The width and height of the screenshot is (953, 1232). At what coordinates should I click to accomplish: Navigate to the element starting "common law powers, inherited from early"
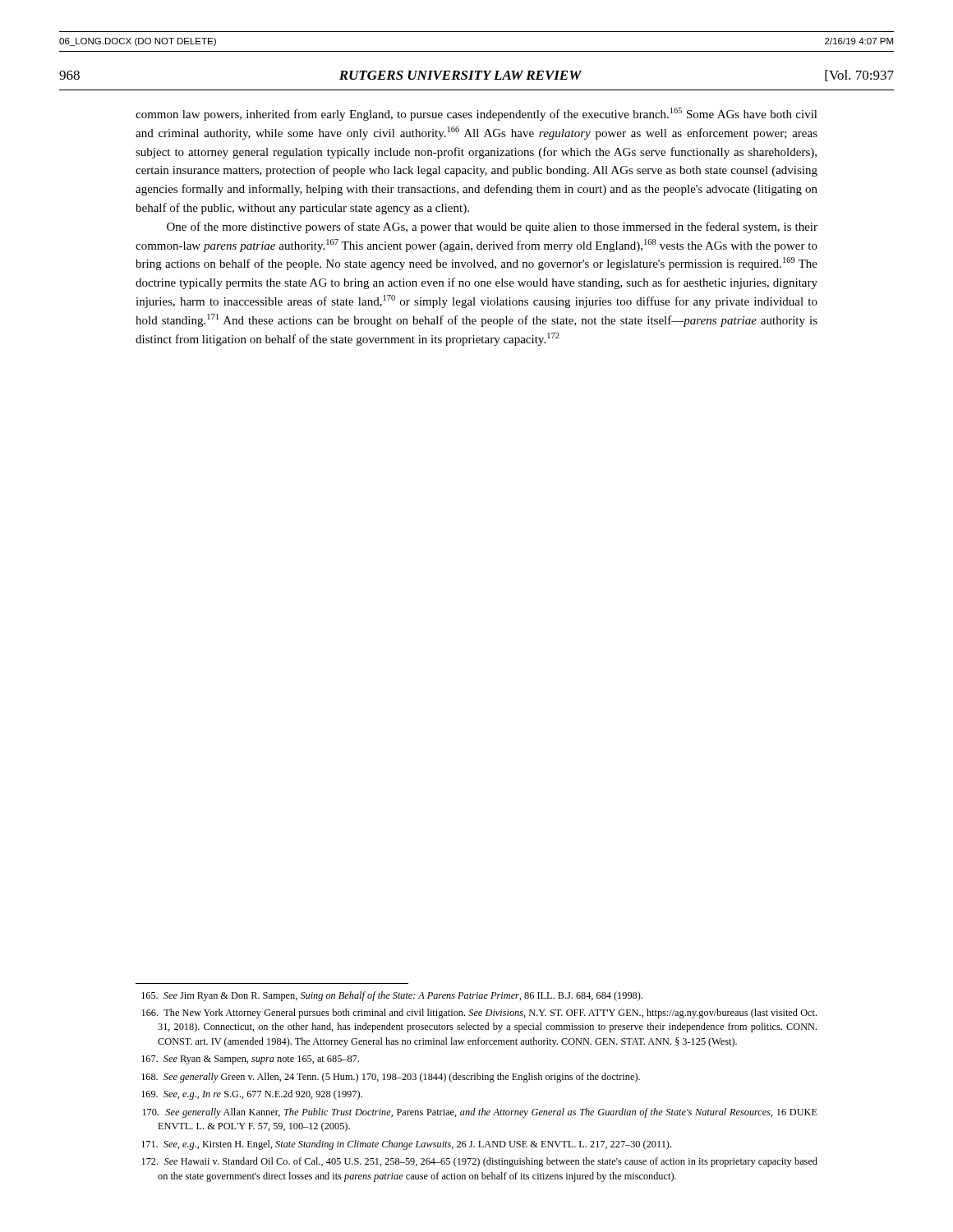(x=476, y=227)
